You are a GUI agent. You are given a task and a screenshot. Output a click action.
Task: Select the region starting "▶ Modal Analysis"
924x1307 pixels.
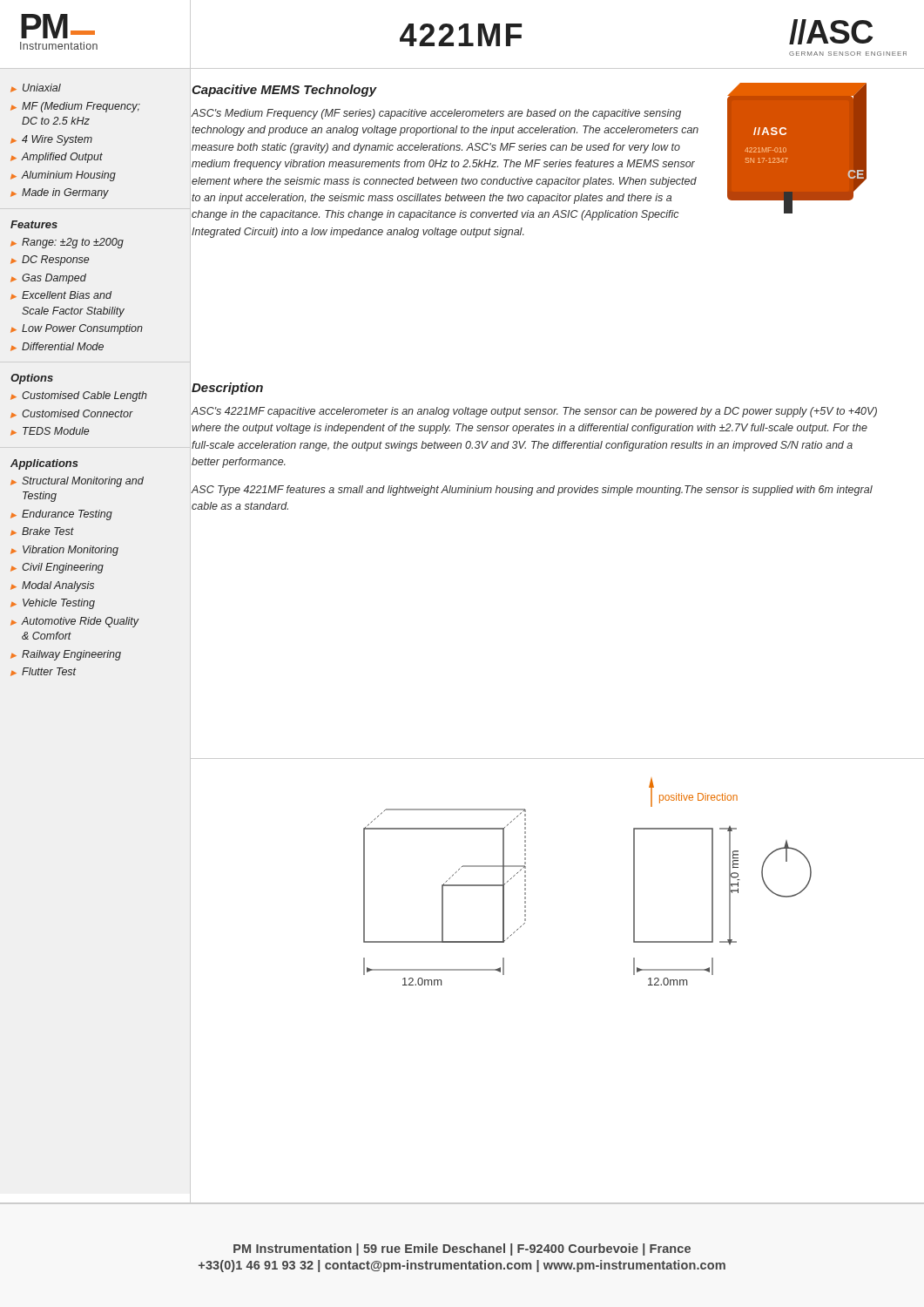click(53, 586)
